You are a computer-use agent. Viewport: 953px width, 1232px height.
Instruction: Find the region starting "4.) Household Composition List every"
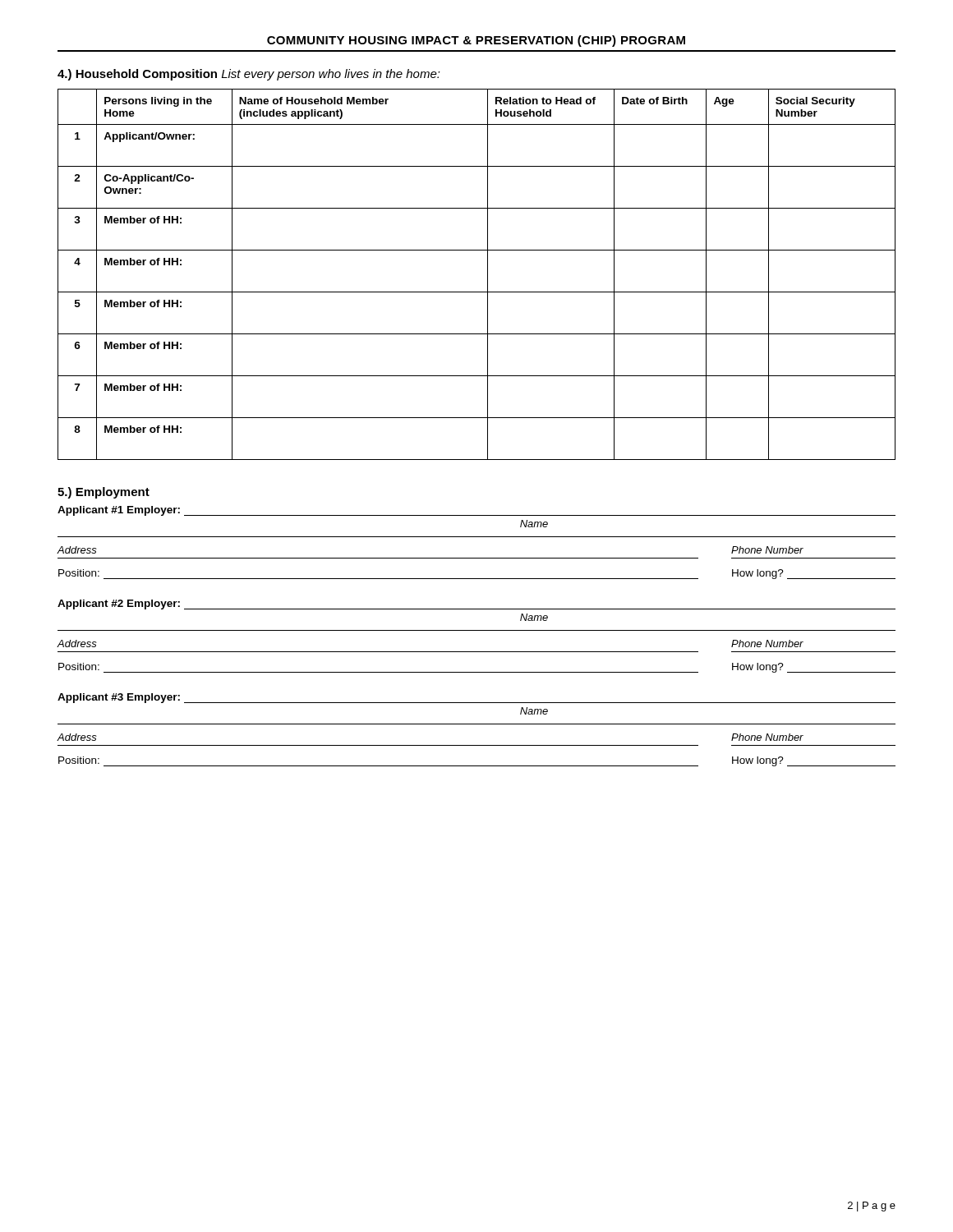[249, 73]
